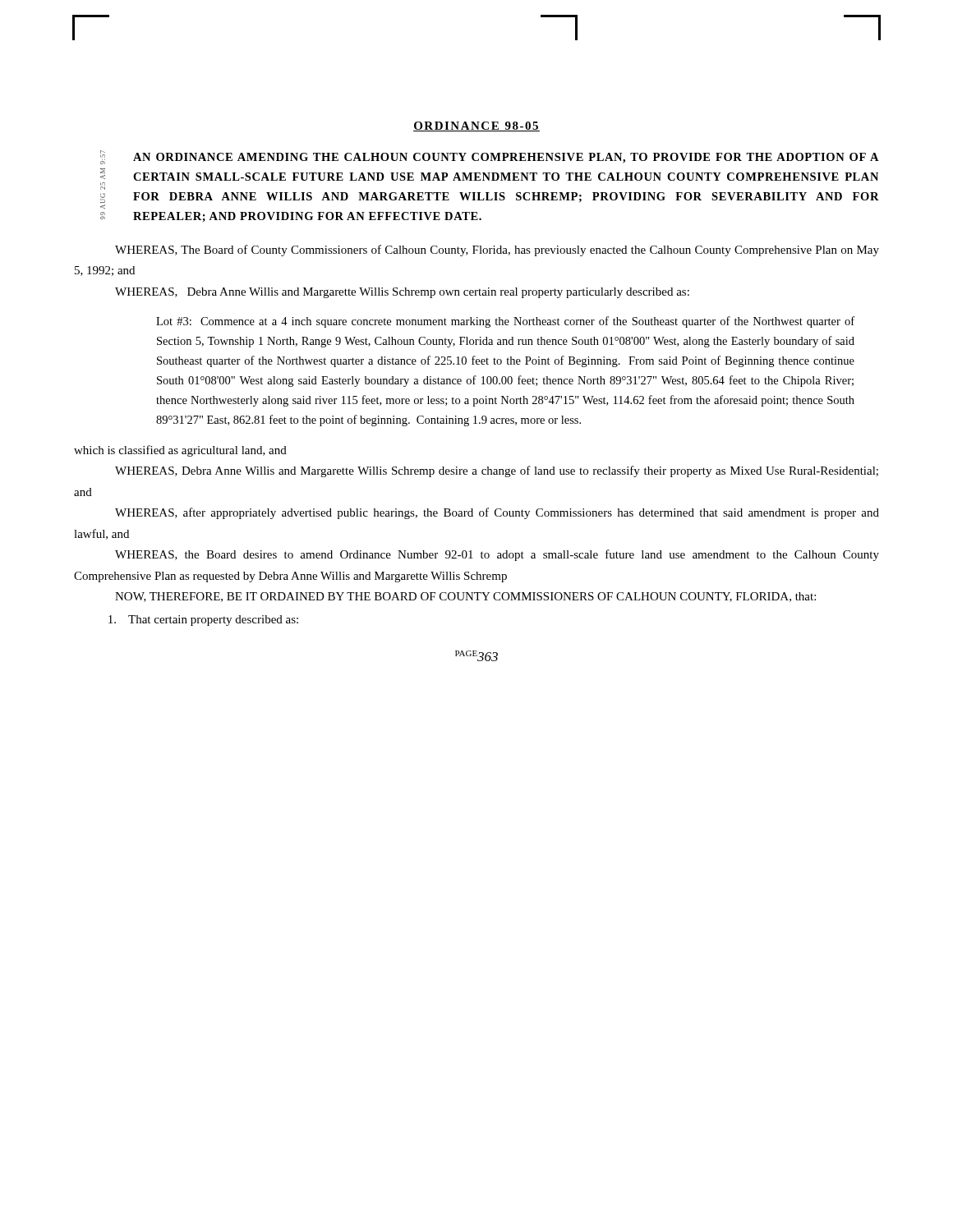Select the text block containing "WHEREAS, after appropriately"

point(476,523)
